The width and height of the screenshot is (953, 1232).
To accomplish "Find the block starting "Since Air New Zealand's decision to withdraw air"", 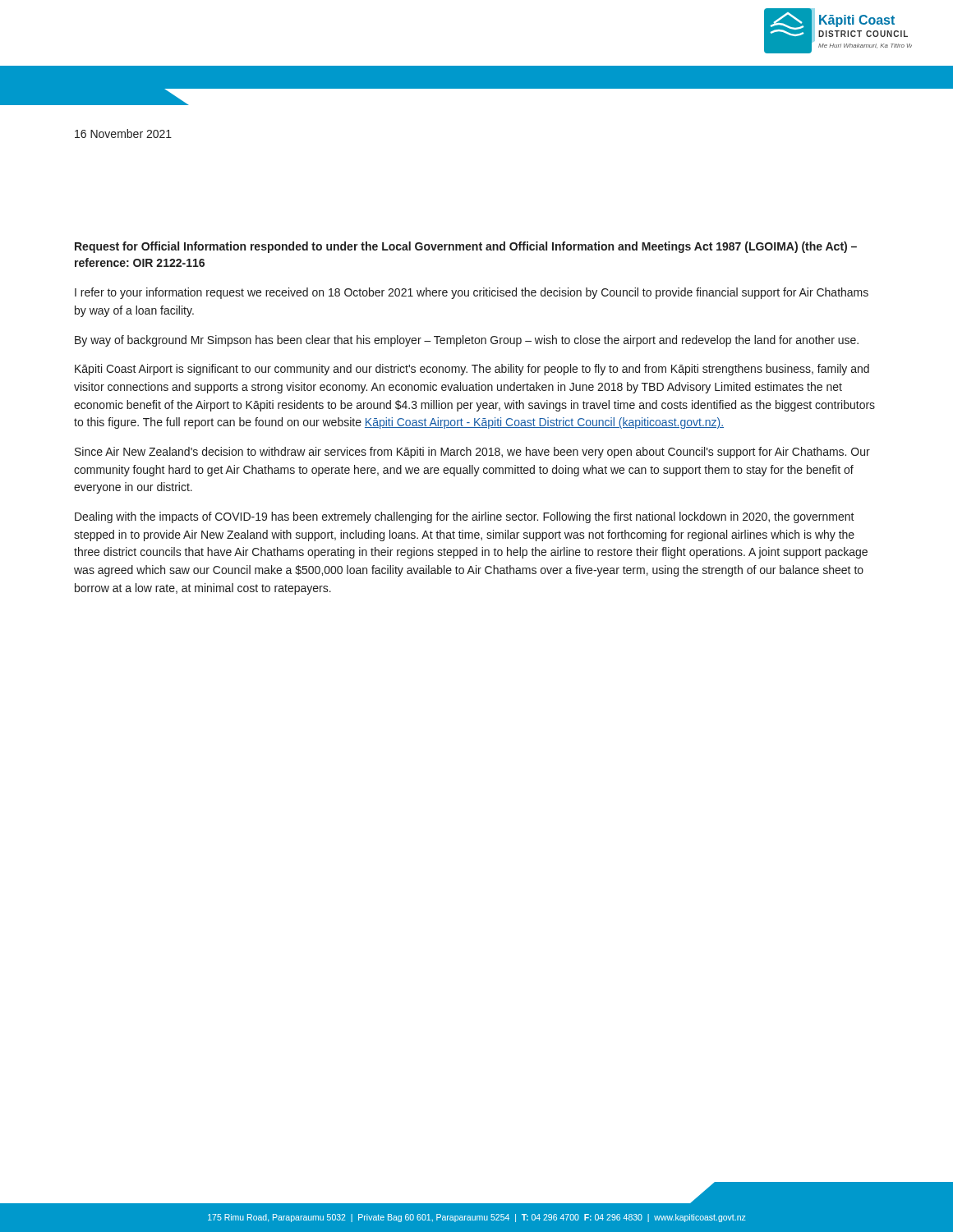I will point(472,470).
